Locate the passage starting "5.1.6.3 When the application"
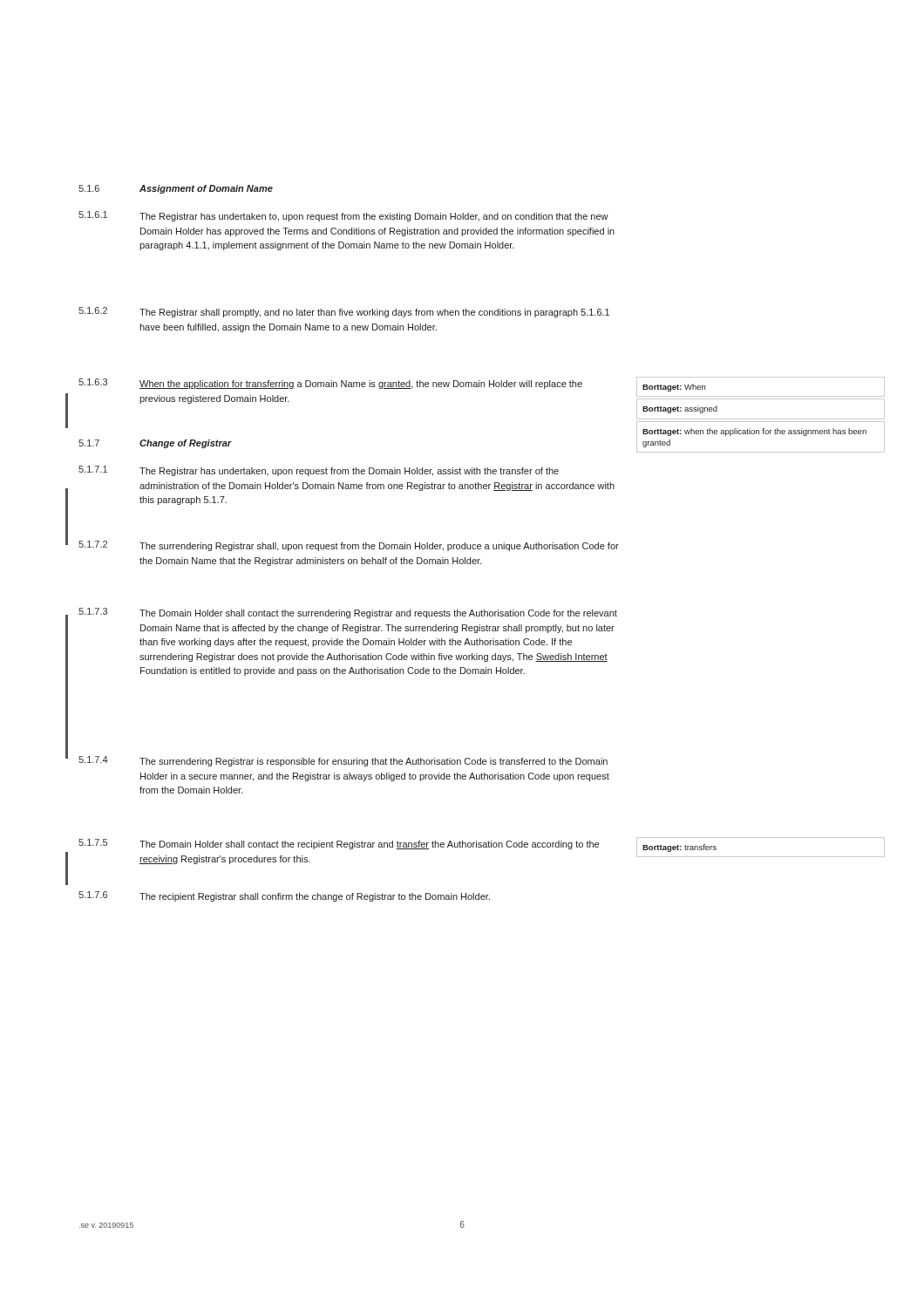 point(349,391)
